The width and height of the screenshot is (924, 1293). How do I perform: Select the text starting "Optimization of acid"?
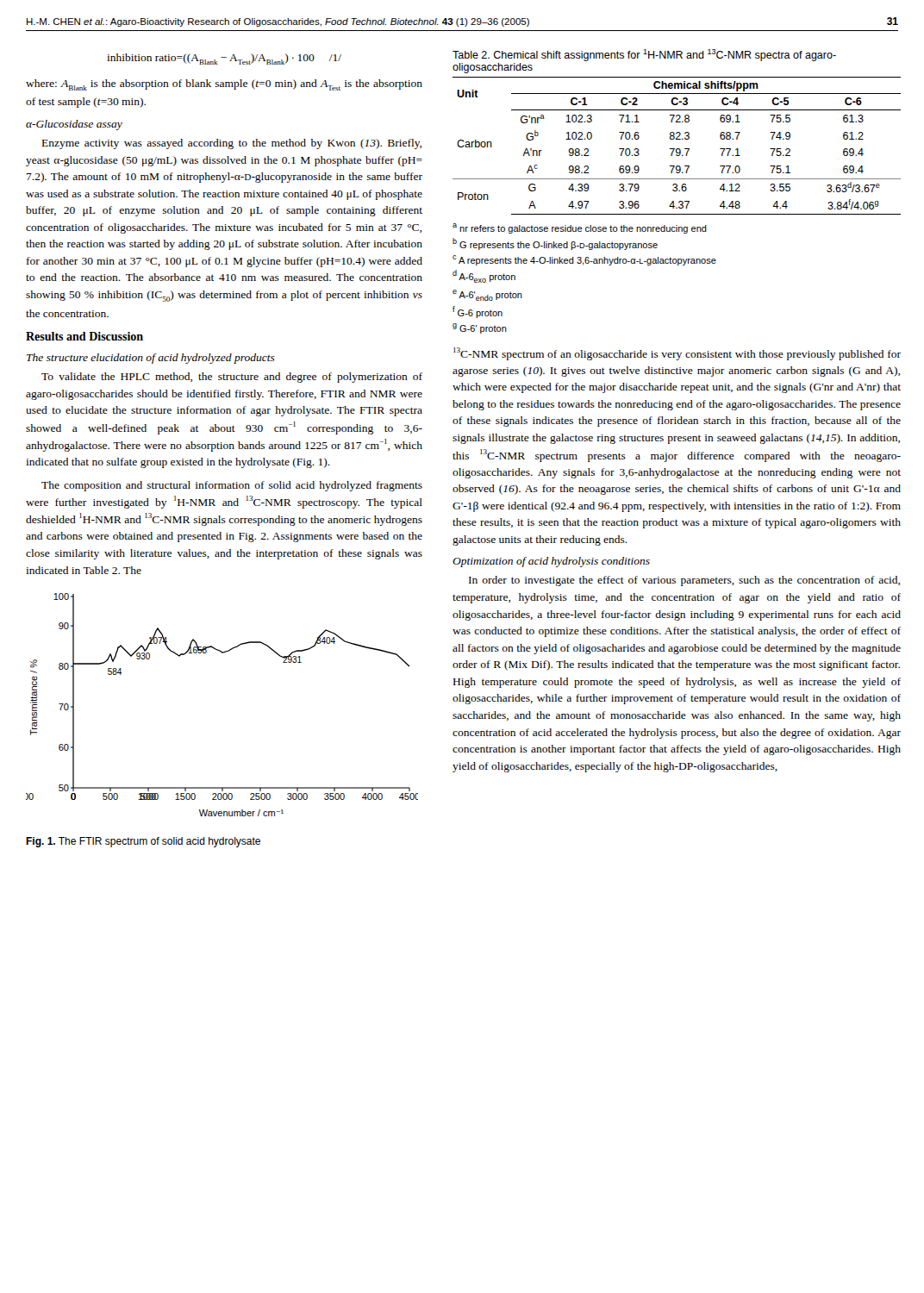(551, 561)
